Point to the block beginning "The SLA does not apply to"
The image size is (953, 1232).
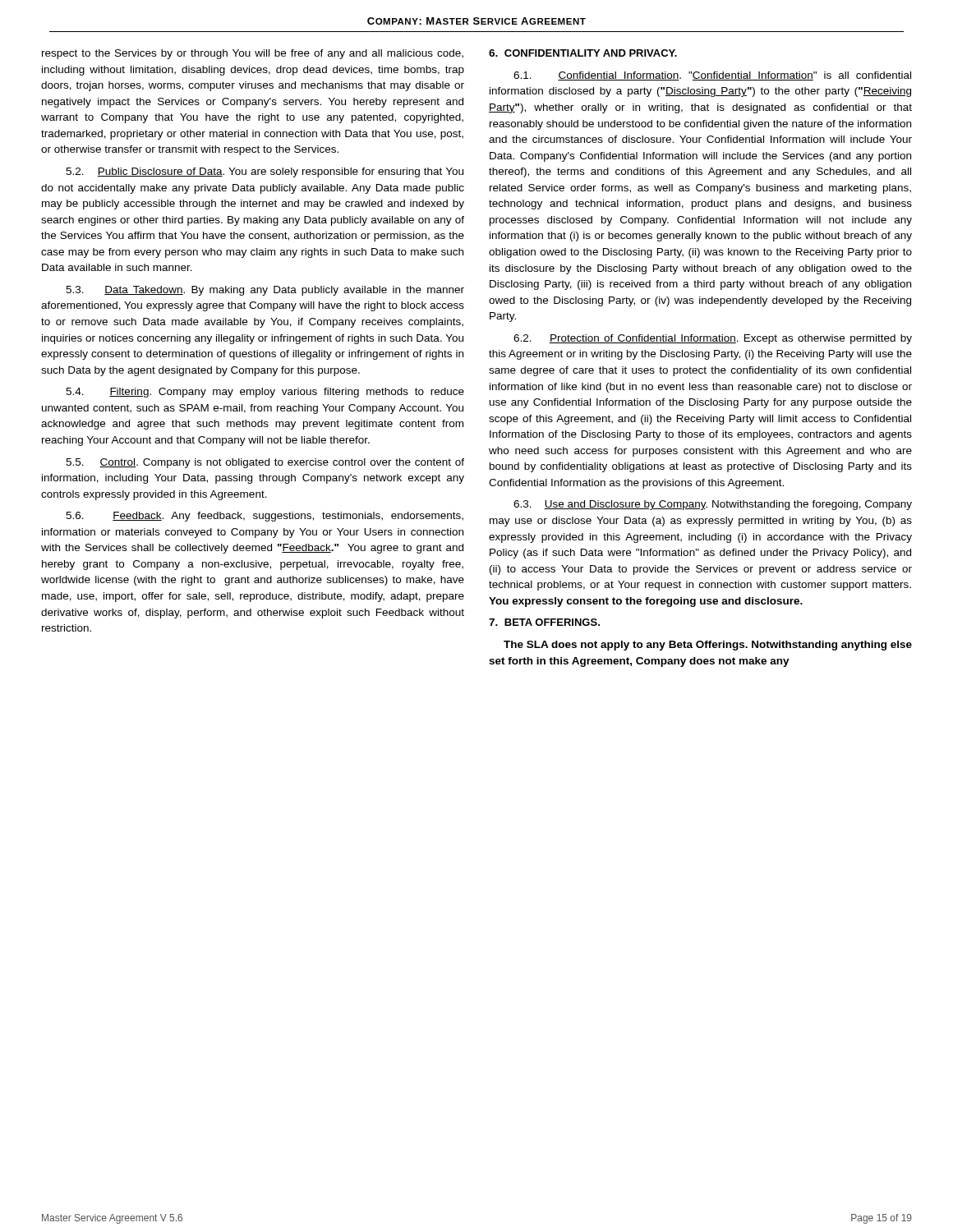pos(700,653)
